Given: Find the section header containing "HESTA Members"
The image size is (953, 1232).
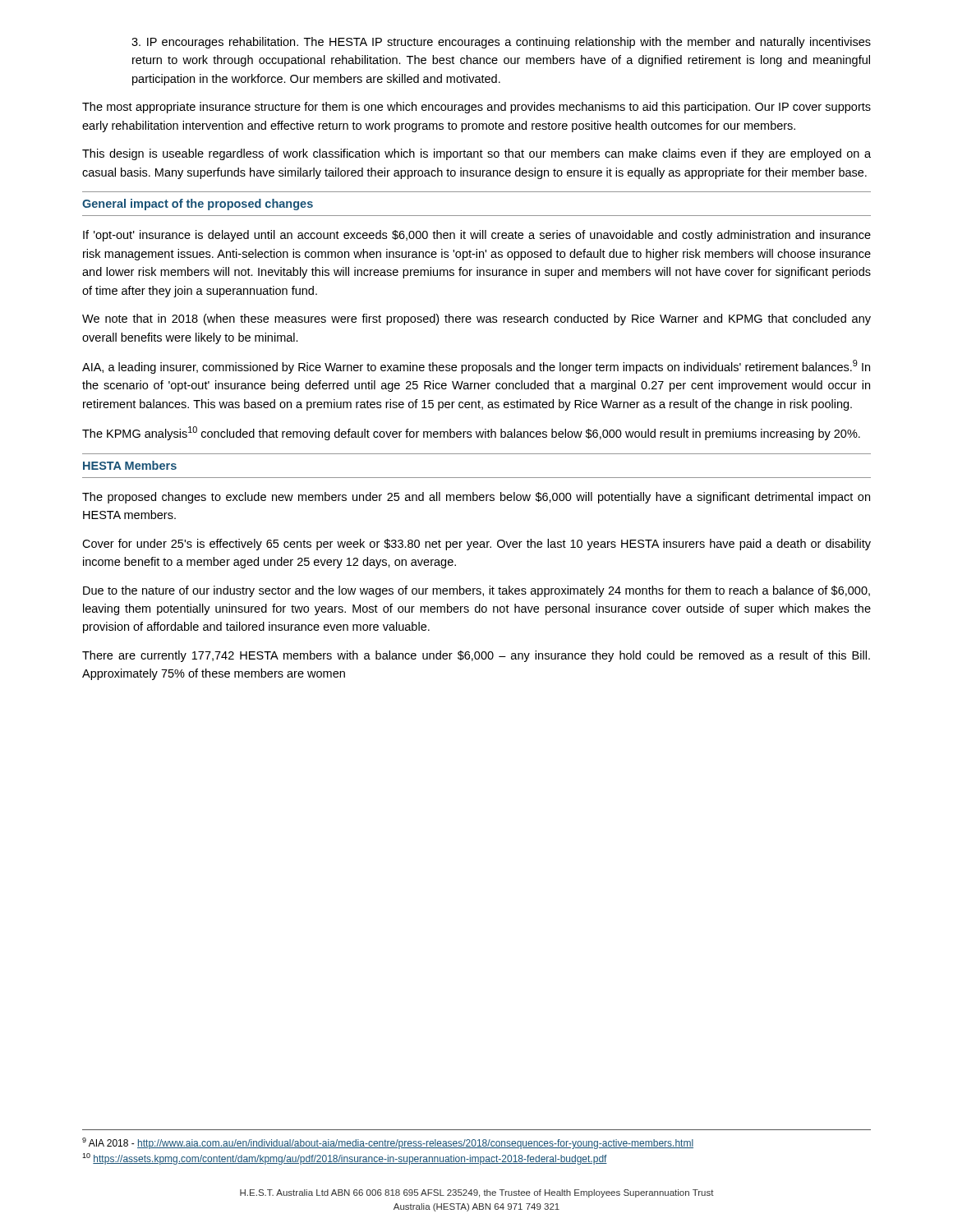Looking at the screenshot, I should tap(129, 465).
